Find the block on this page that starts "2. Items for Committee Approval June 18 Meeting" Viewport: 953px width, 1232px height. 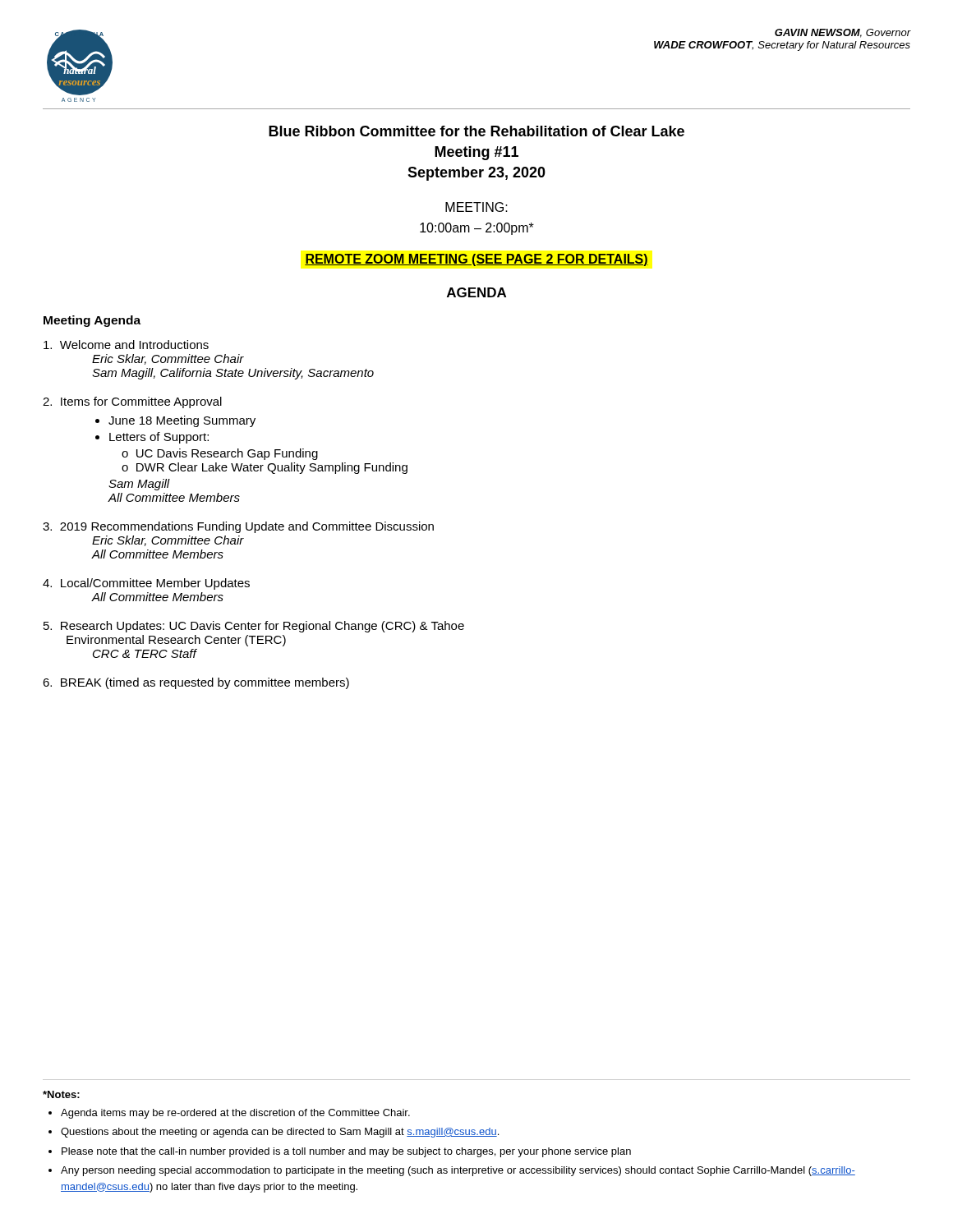132,402
